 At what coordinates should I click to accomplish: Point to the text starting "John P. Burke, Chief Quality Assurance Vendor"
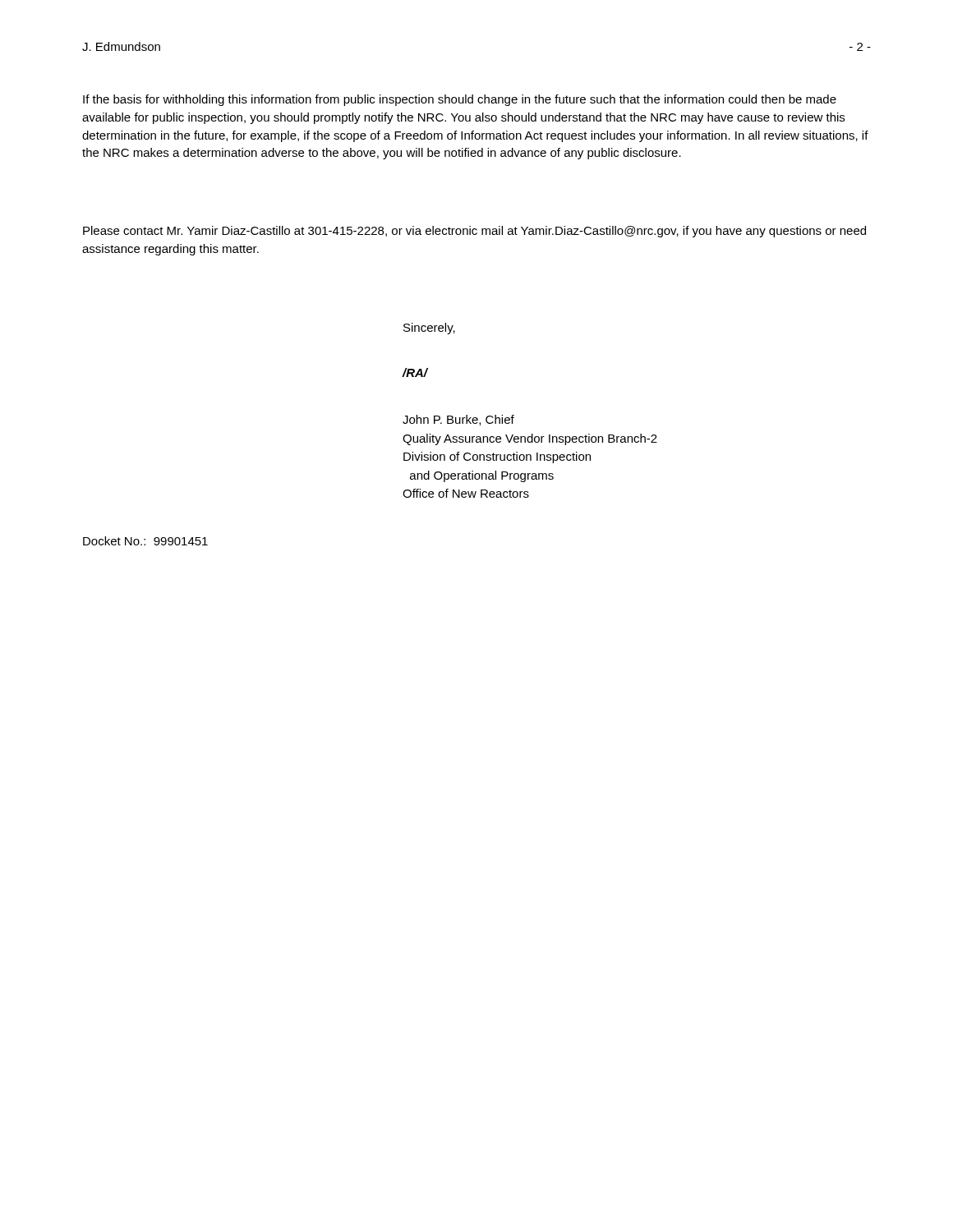530,456
